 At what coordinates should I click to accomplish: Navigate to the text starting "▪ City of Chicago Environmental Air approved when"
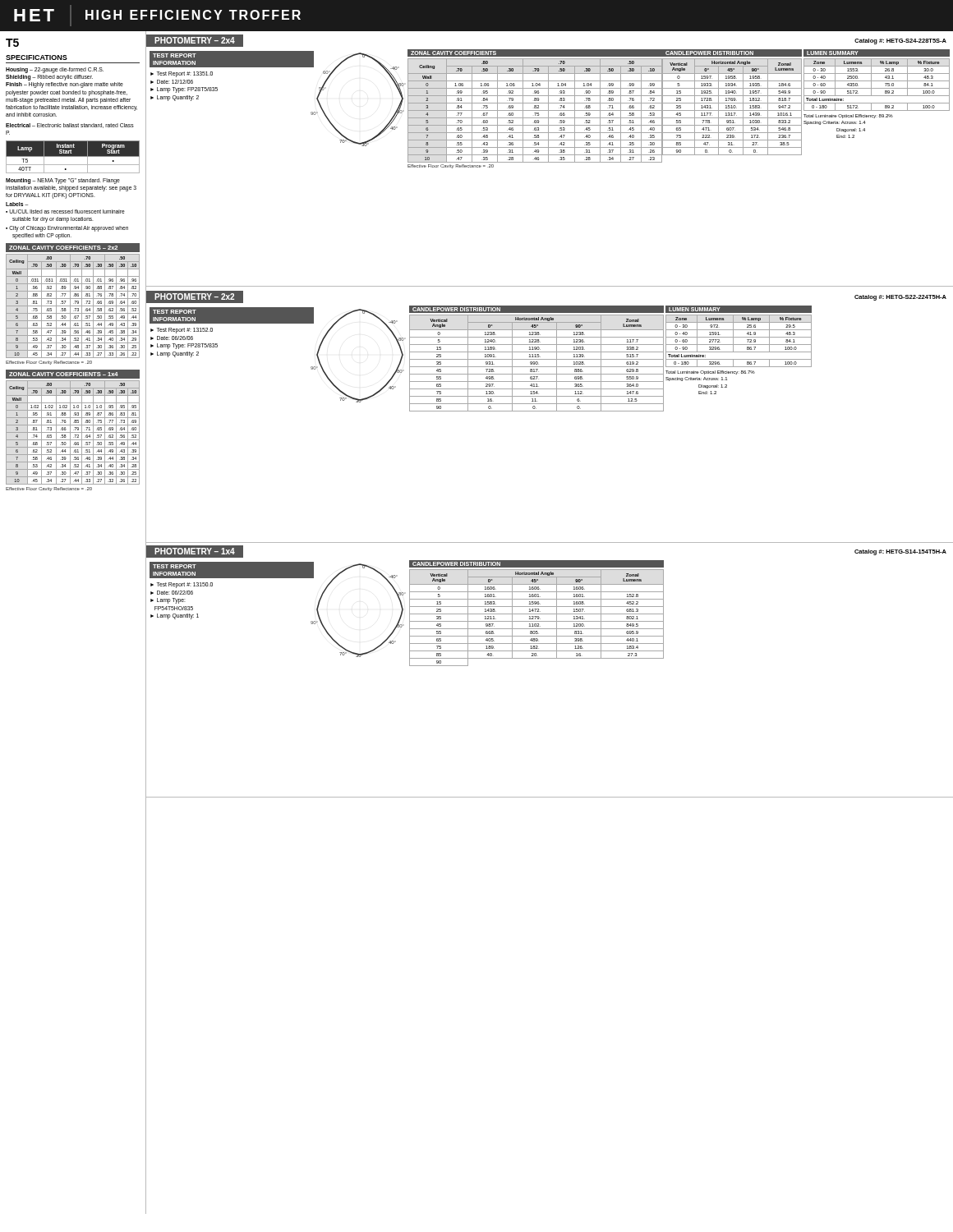tap(67, 231)
